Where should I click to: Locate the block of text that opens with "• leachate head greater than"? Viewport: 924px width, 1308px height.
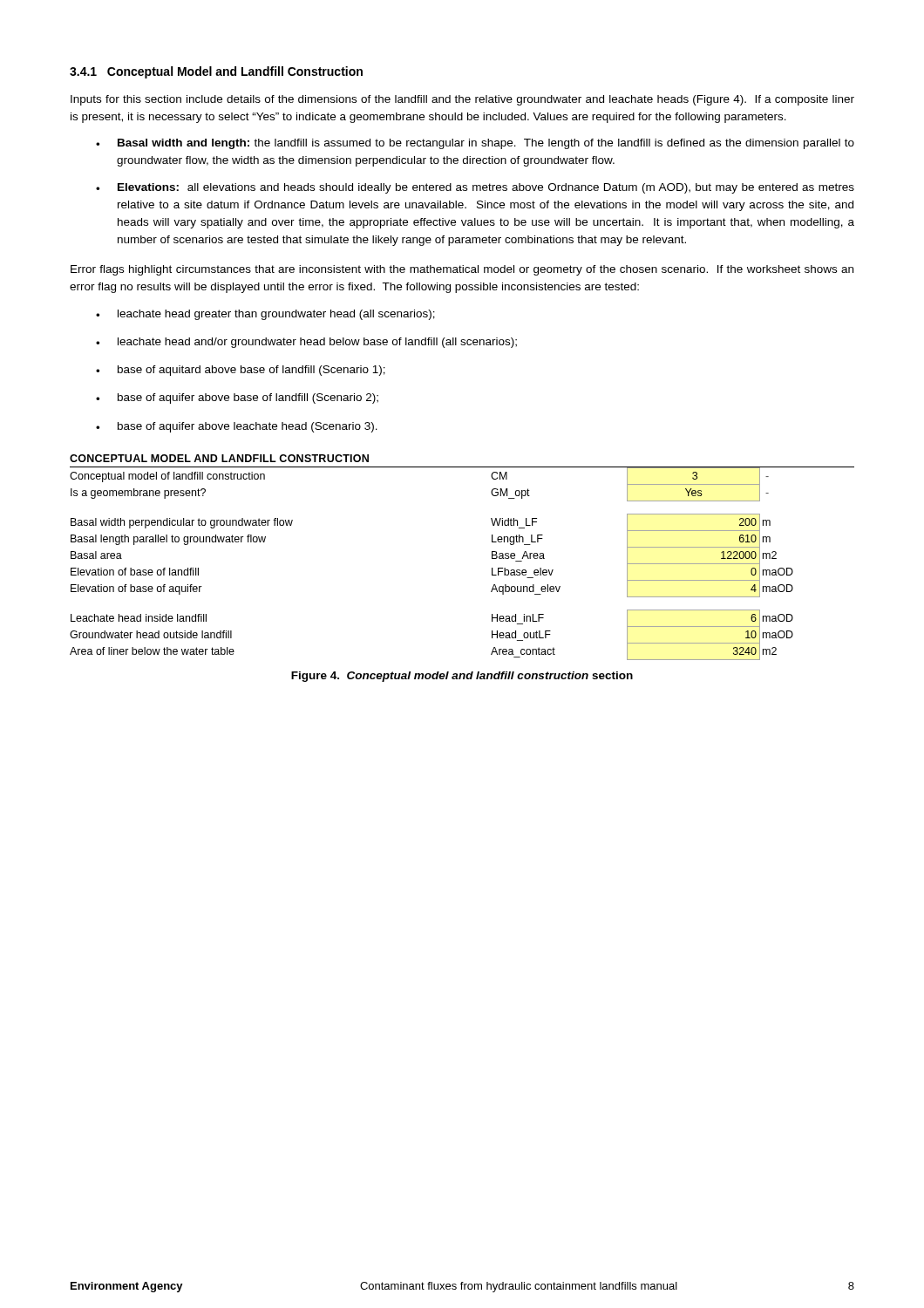[265, 315]
